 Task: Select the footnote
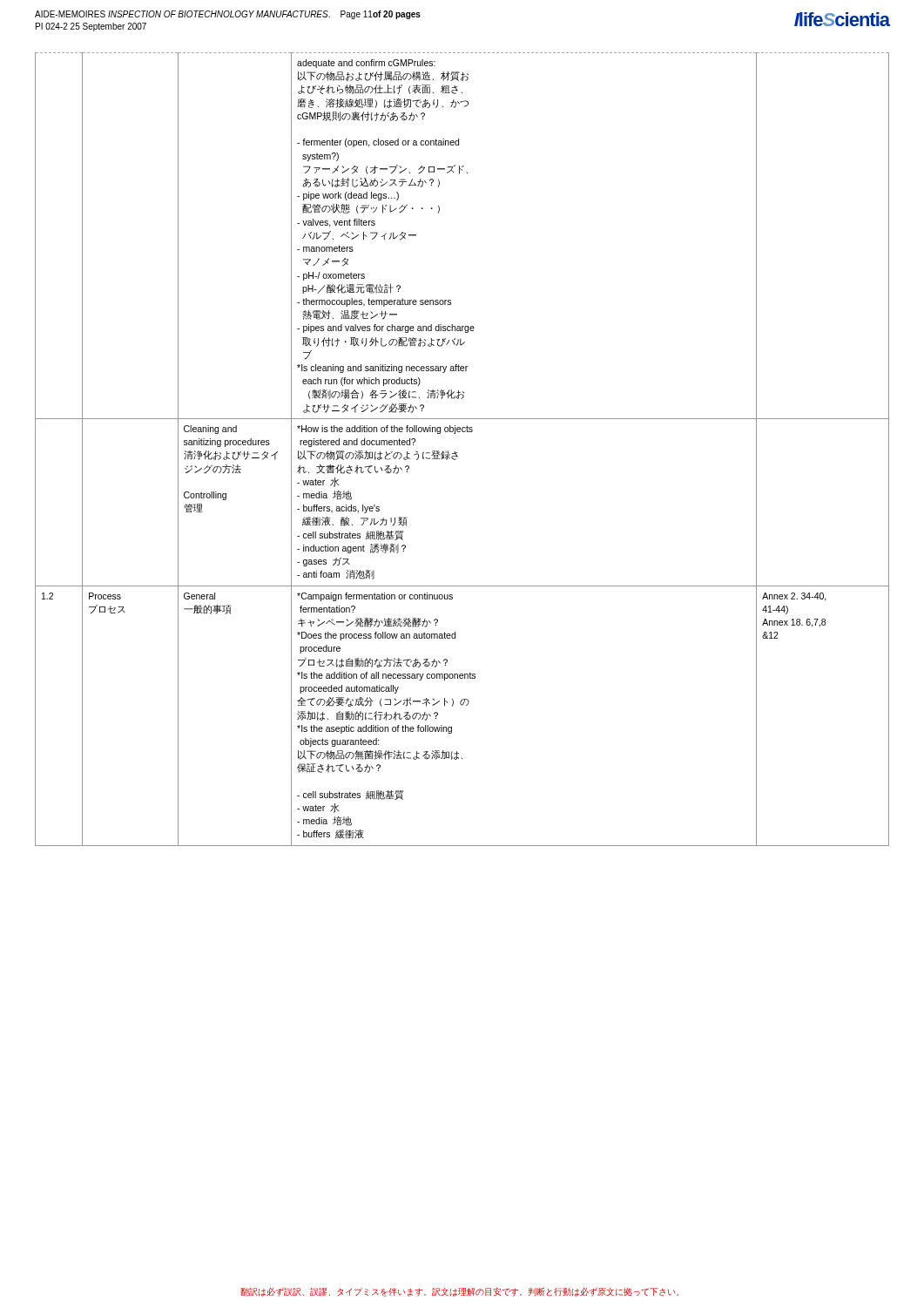(x=462, y=1292)
